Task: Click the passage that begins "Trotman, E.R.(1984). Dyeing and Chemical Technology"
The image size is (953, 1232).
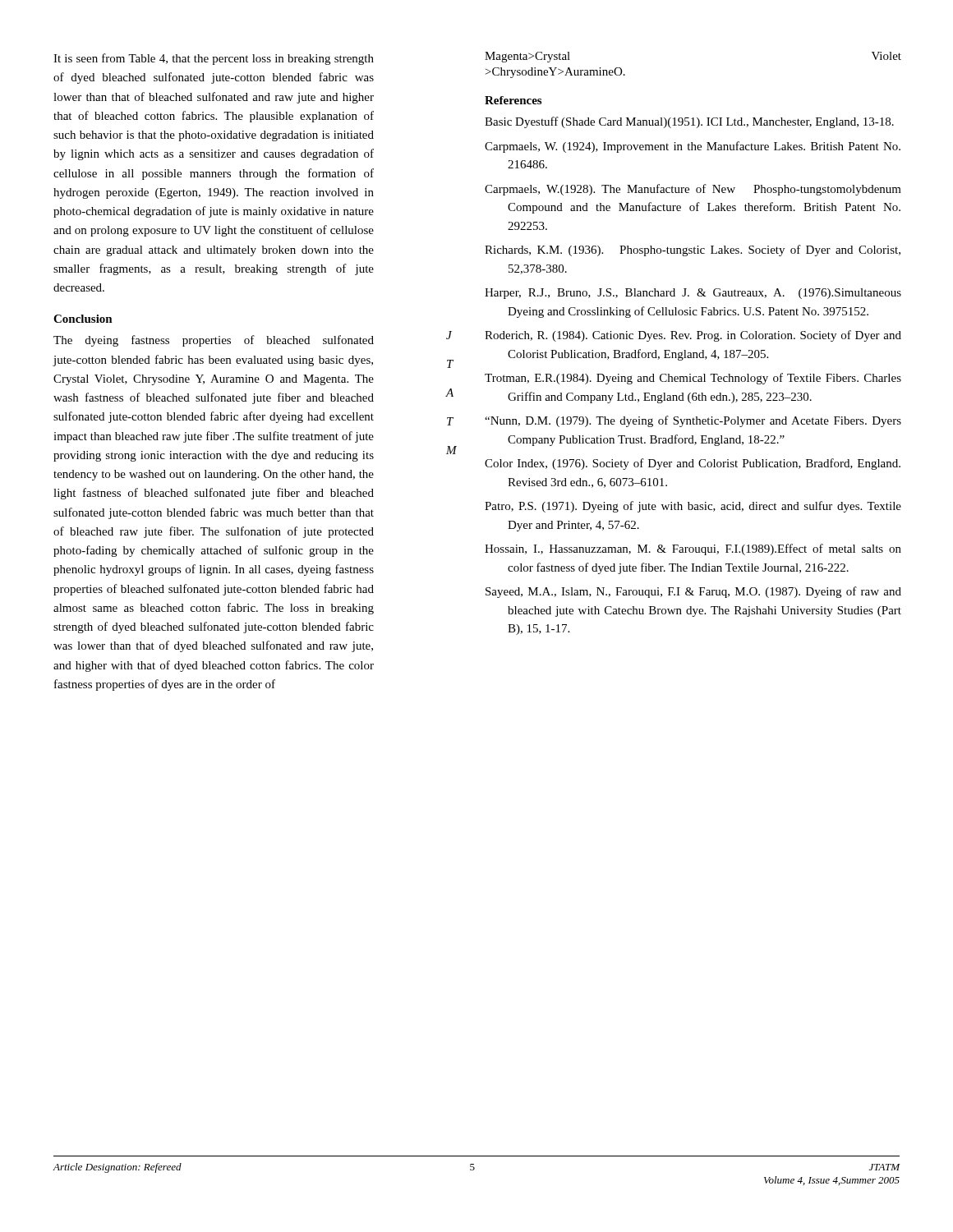Action: pos(693,387)
